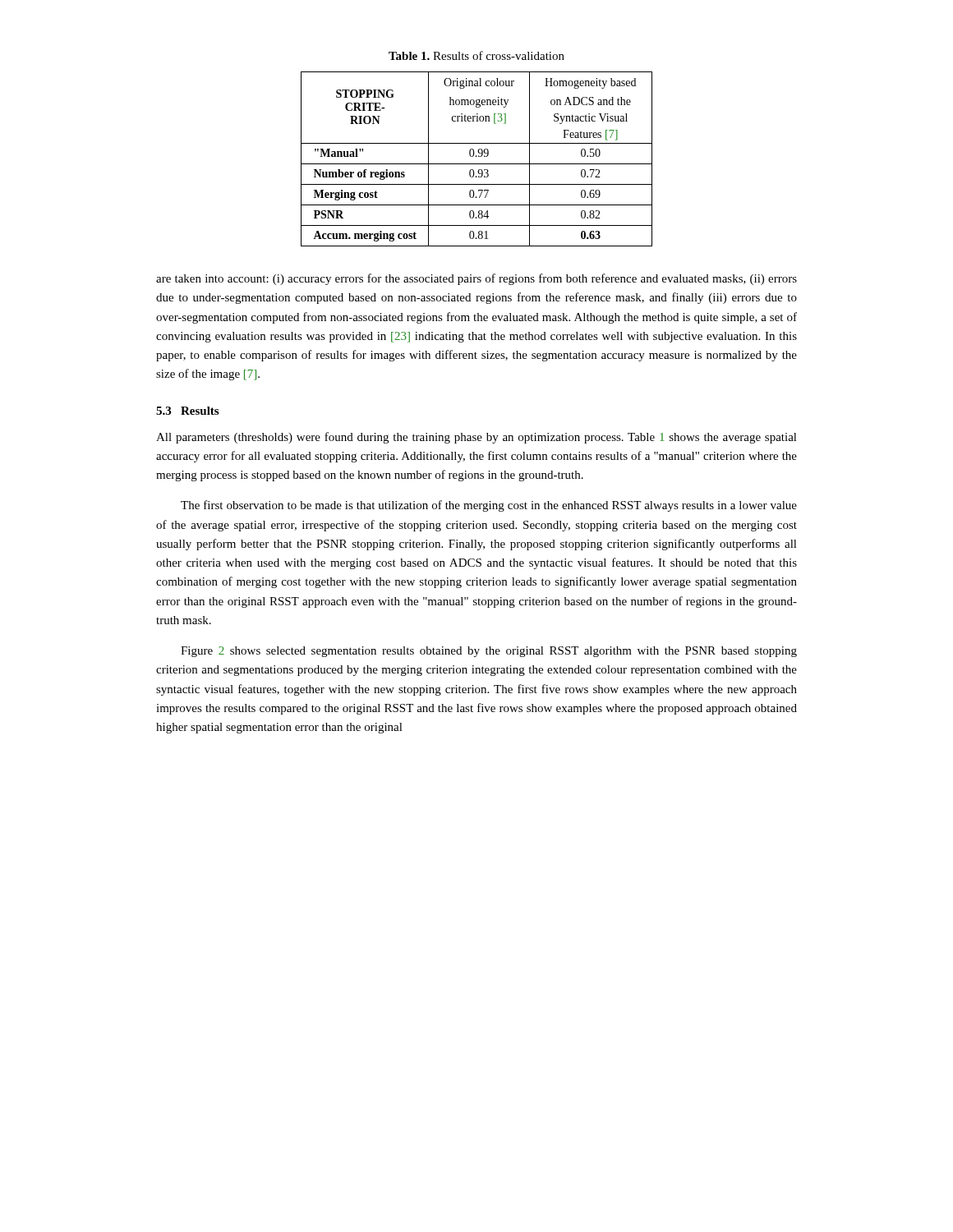Find the table that mentions "Number of regions"
The height and width of the screenshot is (1232, 953).
coord(476,159)
